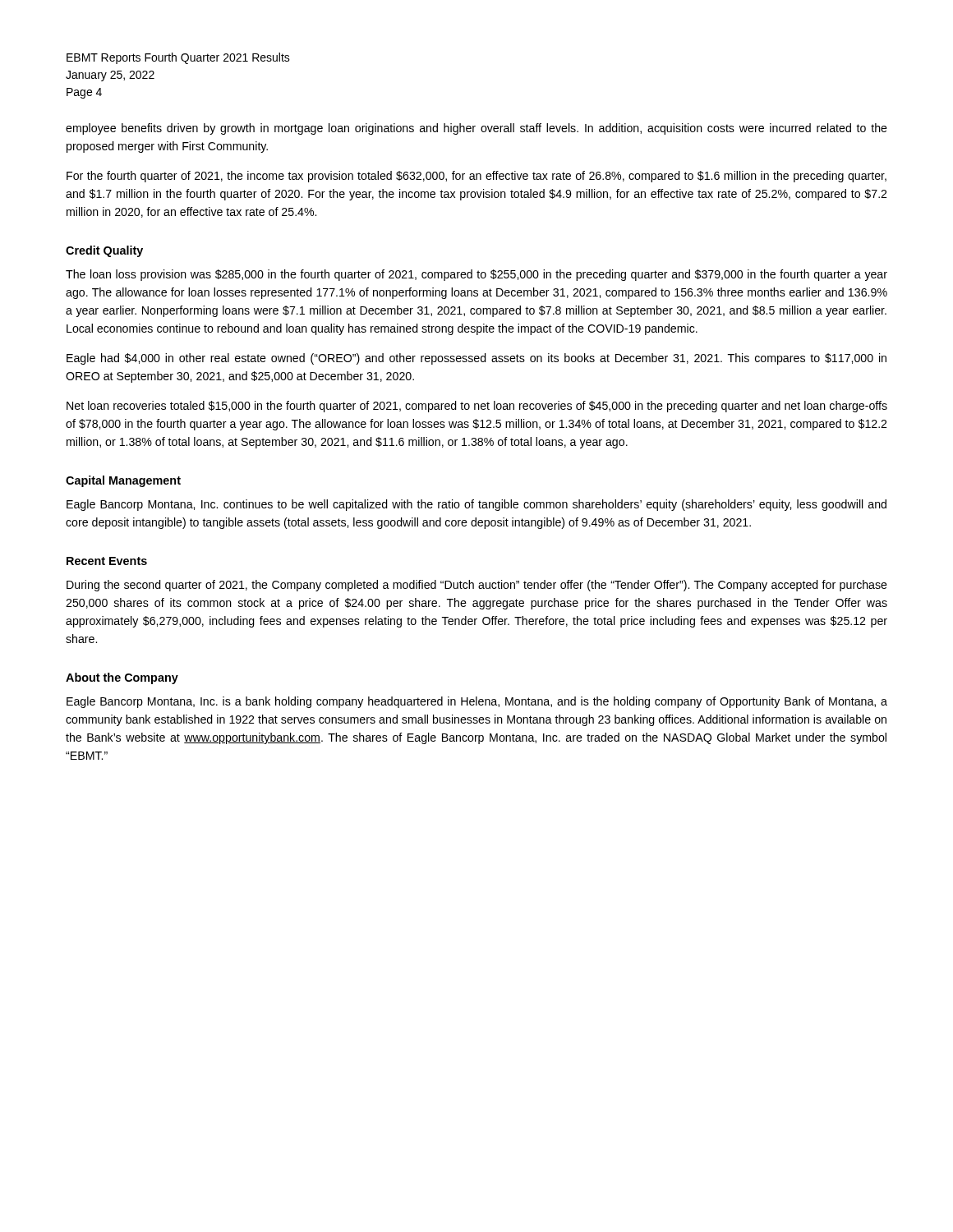
Task: Select the region starting "About the Company"
Action: pyautogui.click(x=122, y=678)
